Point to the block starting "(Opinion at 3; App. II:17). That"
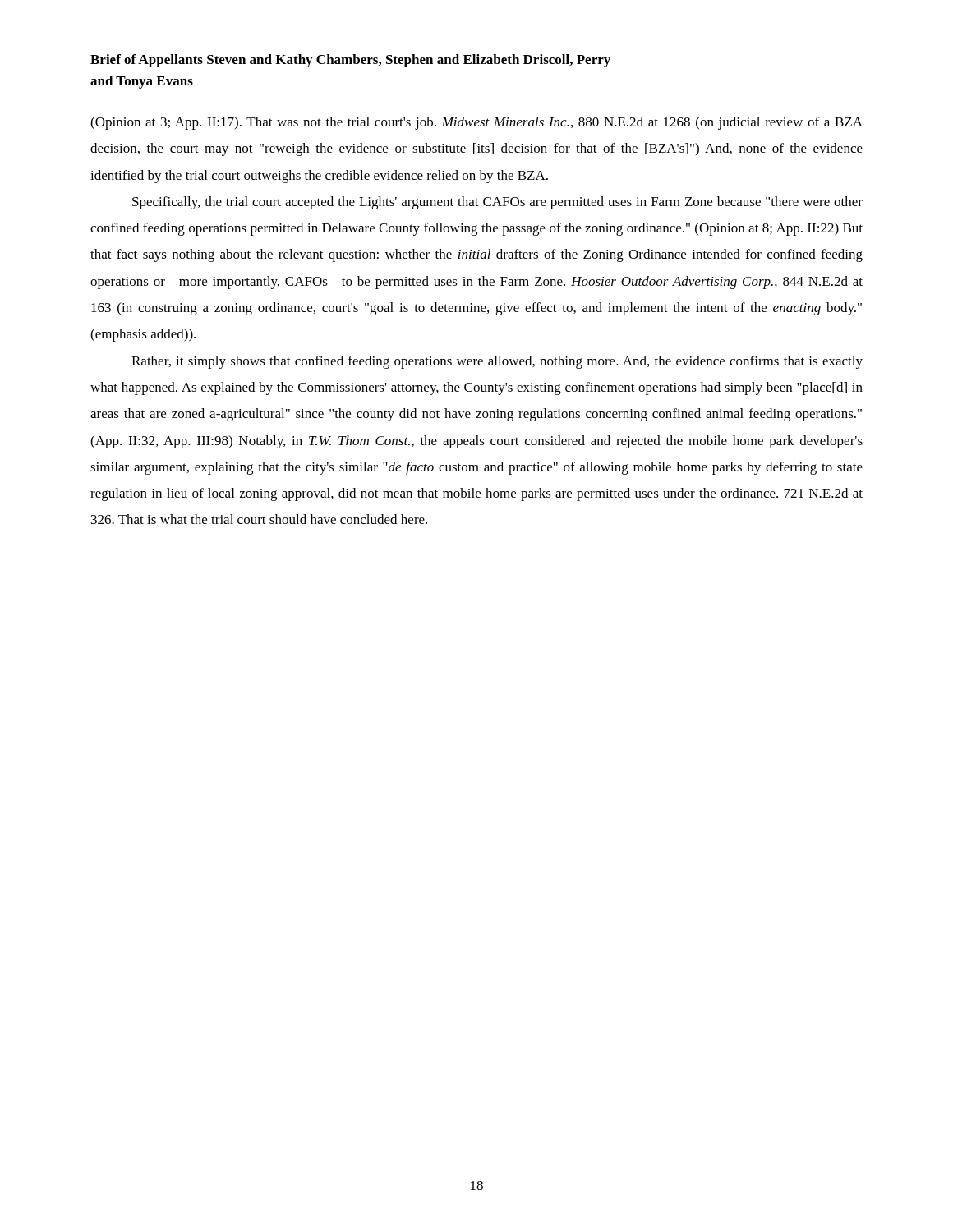Screen dimensions: 1232x953 tap(476, 149)
